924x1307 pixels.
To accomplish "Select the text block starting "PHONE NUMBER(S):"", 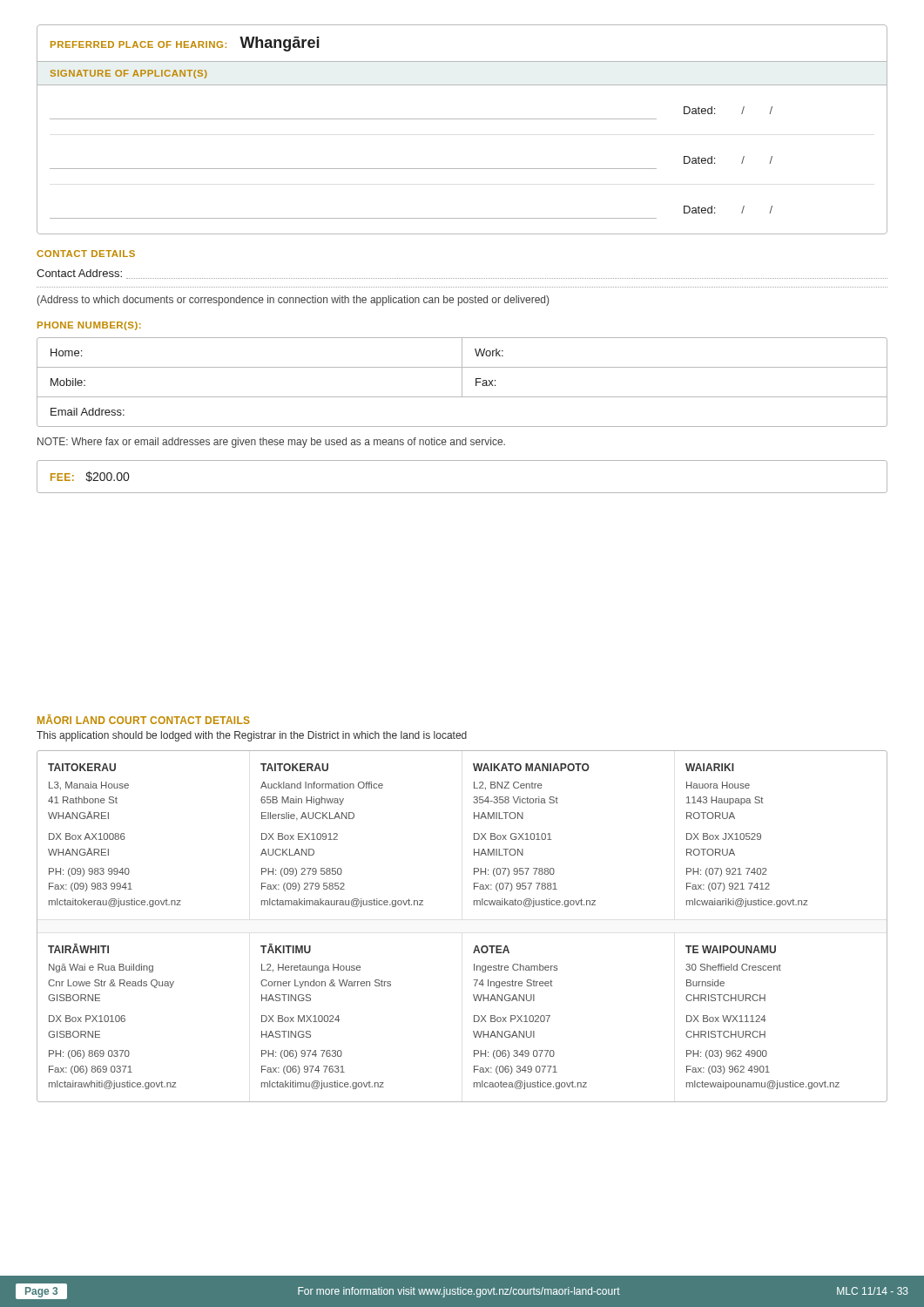I will 89,326.
